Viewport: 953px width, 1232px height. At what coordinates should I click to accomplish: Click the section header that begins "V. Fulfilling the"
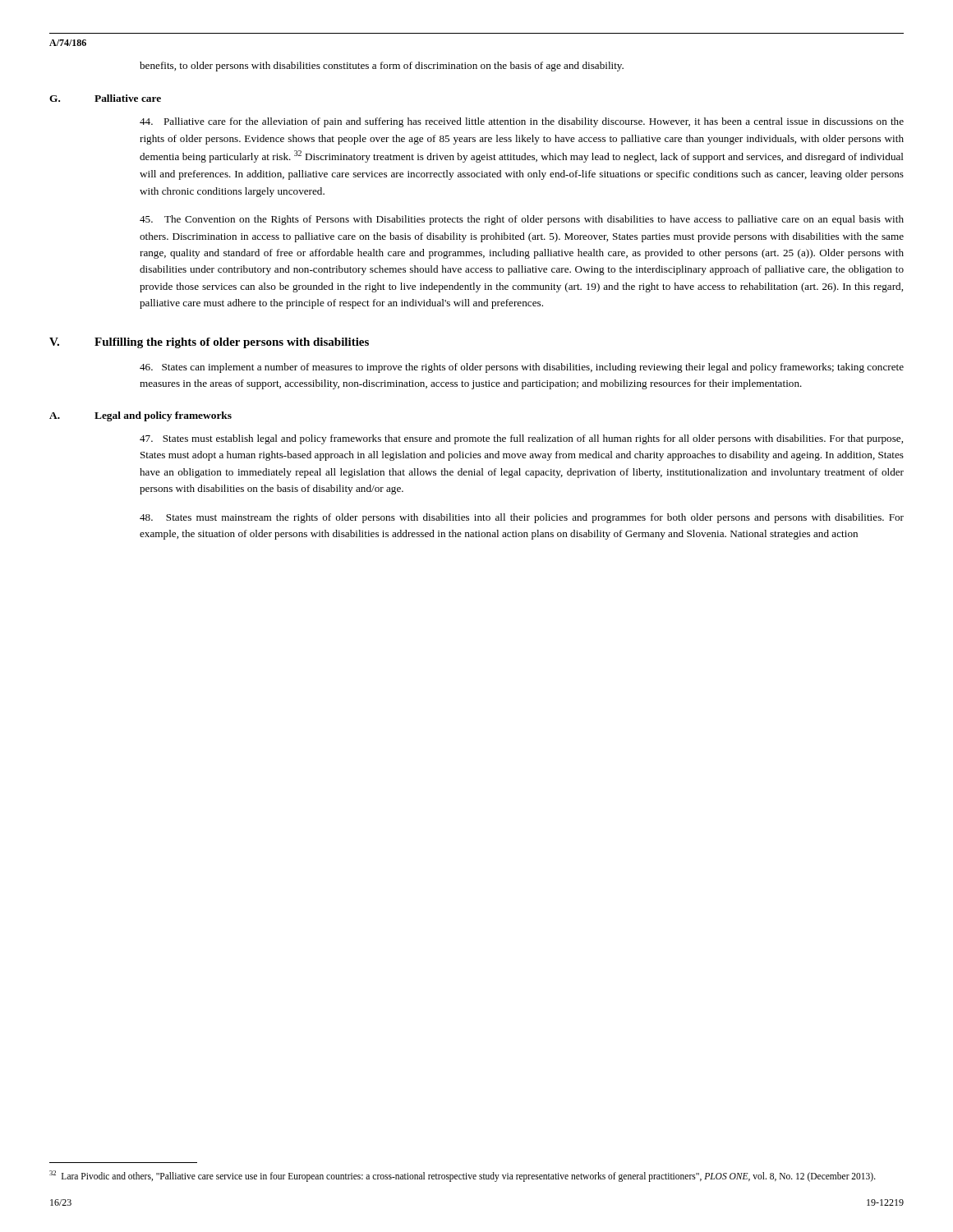click(209, 342)
